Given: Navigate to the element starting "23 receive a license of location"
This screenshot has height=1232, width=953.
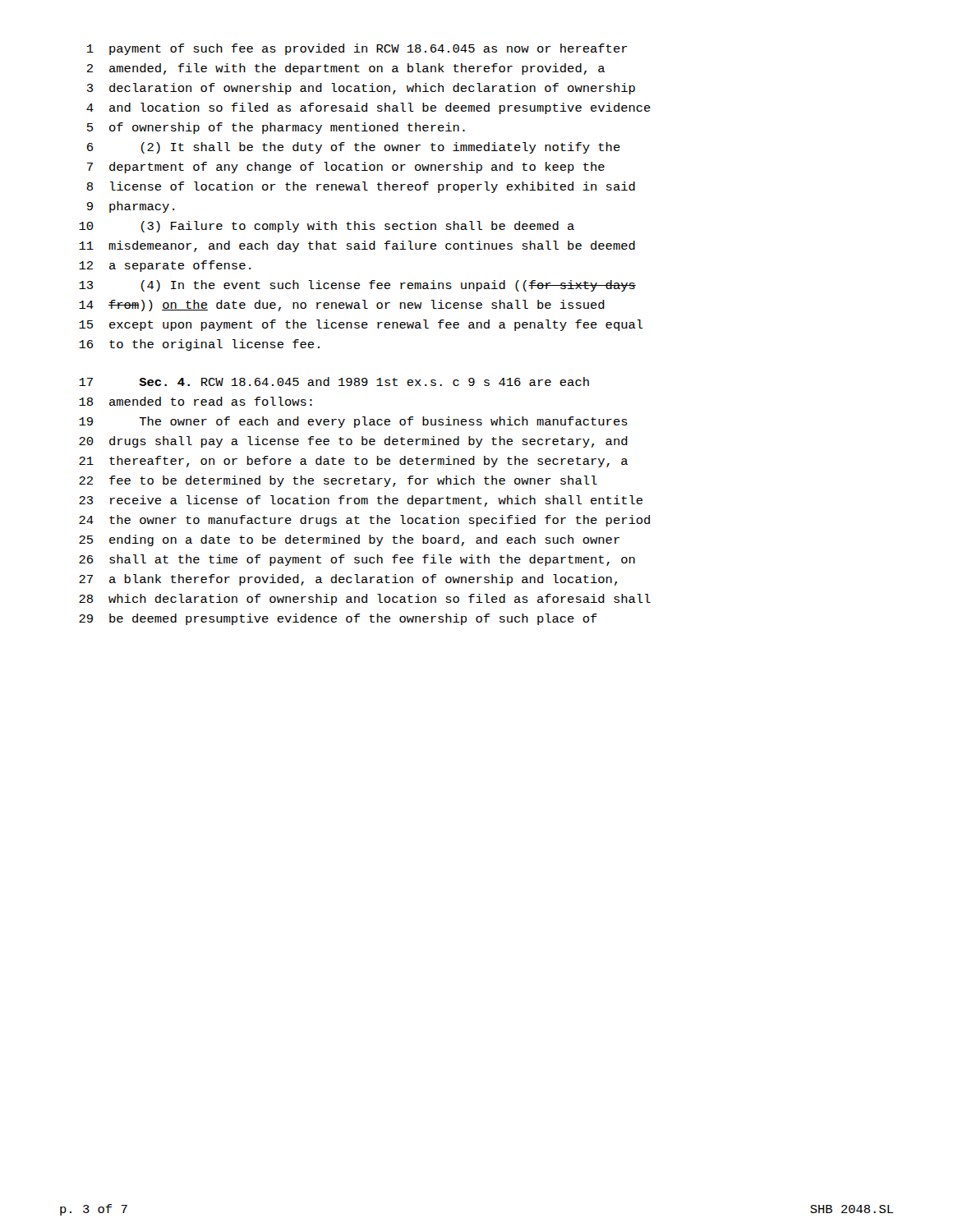Looking at the screenshot, I should point(476,501).
